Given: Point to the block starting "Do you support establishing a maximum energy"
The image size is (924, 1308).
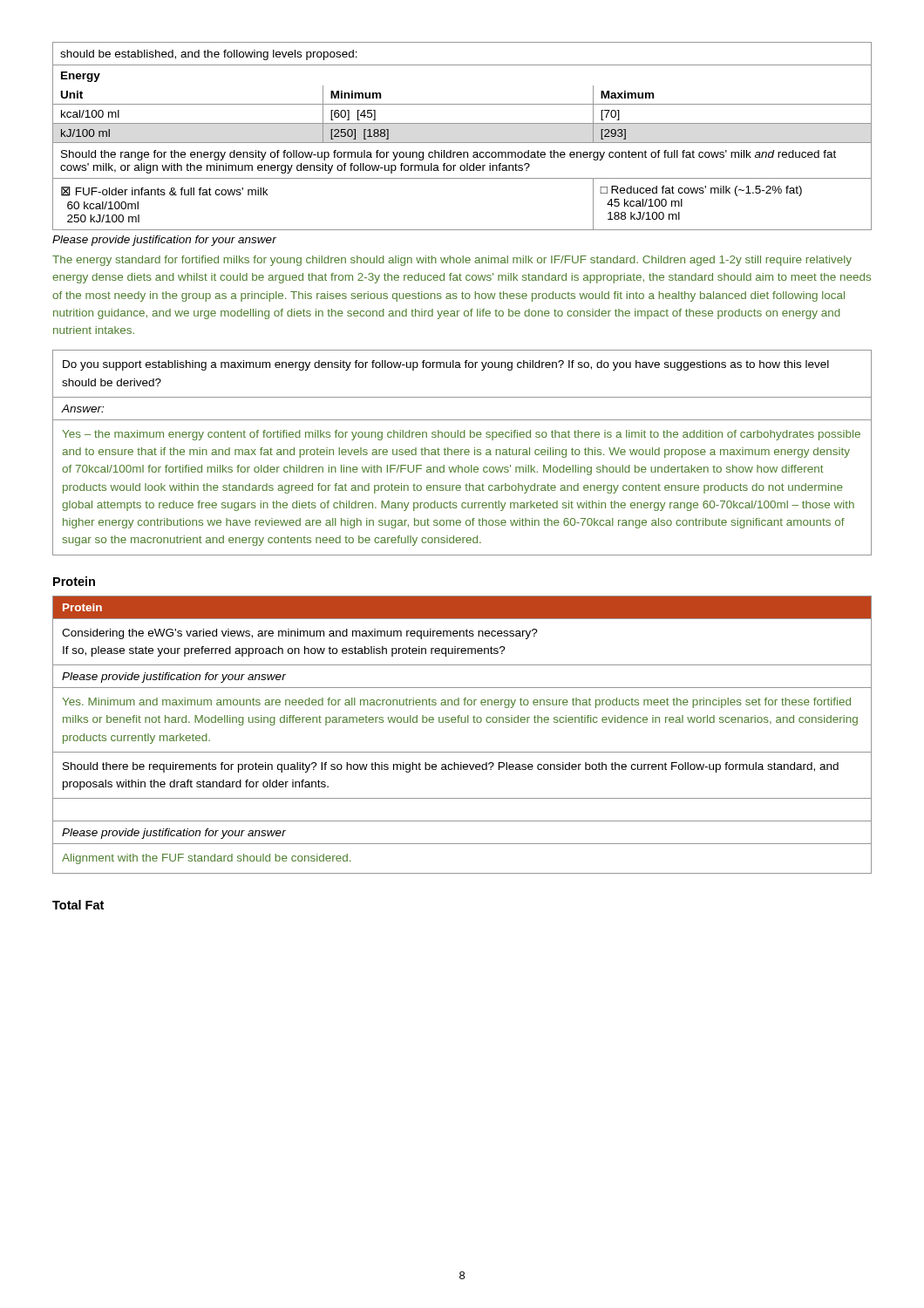Looking at the screenshot, I should click(446, 373).
